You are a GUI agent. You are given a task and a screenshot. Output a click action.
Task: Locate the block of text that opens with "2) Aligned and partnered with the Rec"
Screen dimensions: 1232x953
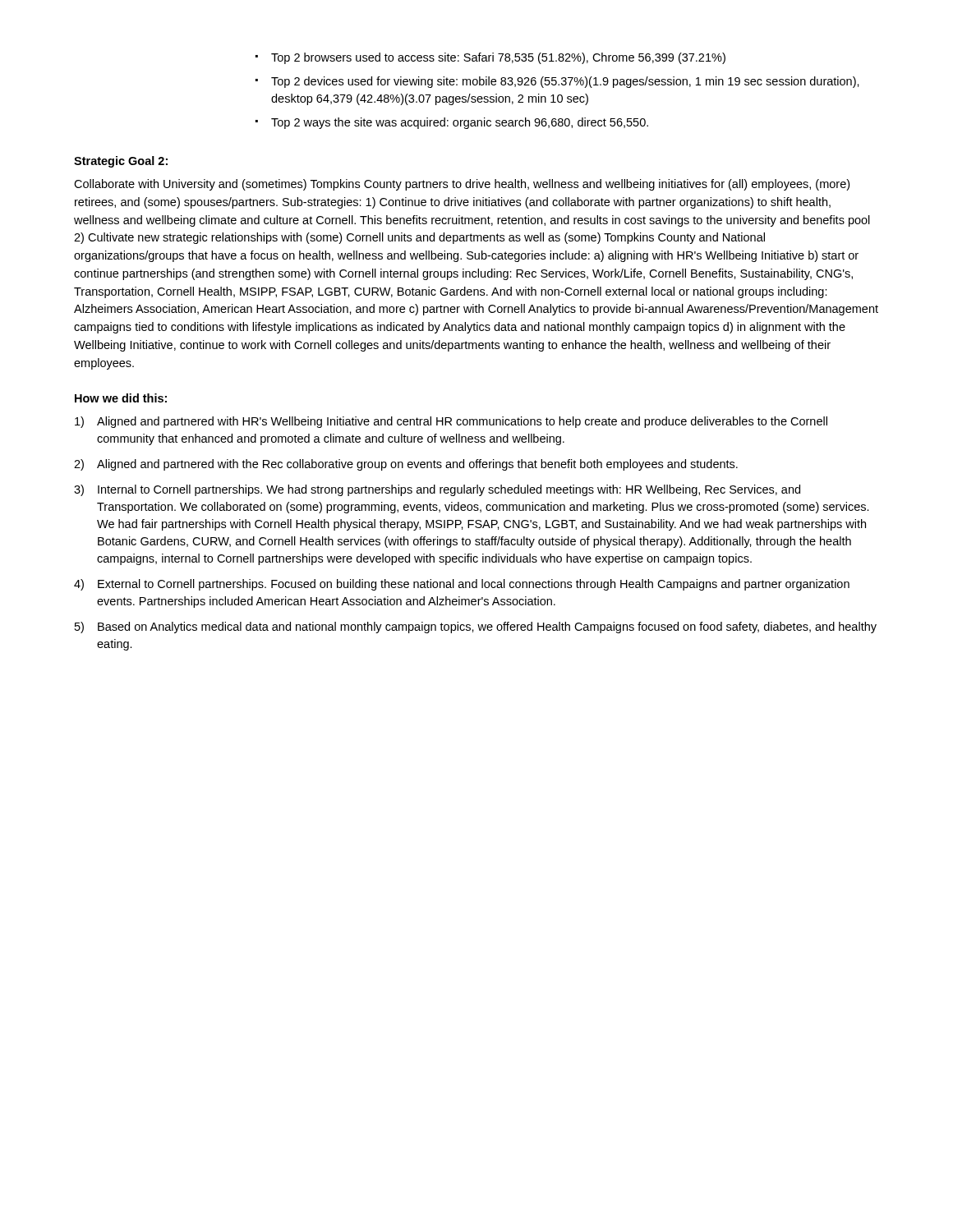tap(476, 465)
